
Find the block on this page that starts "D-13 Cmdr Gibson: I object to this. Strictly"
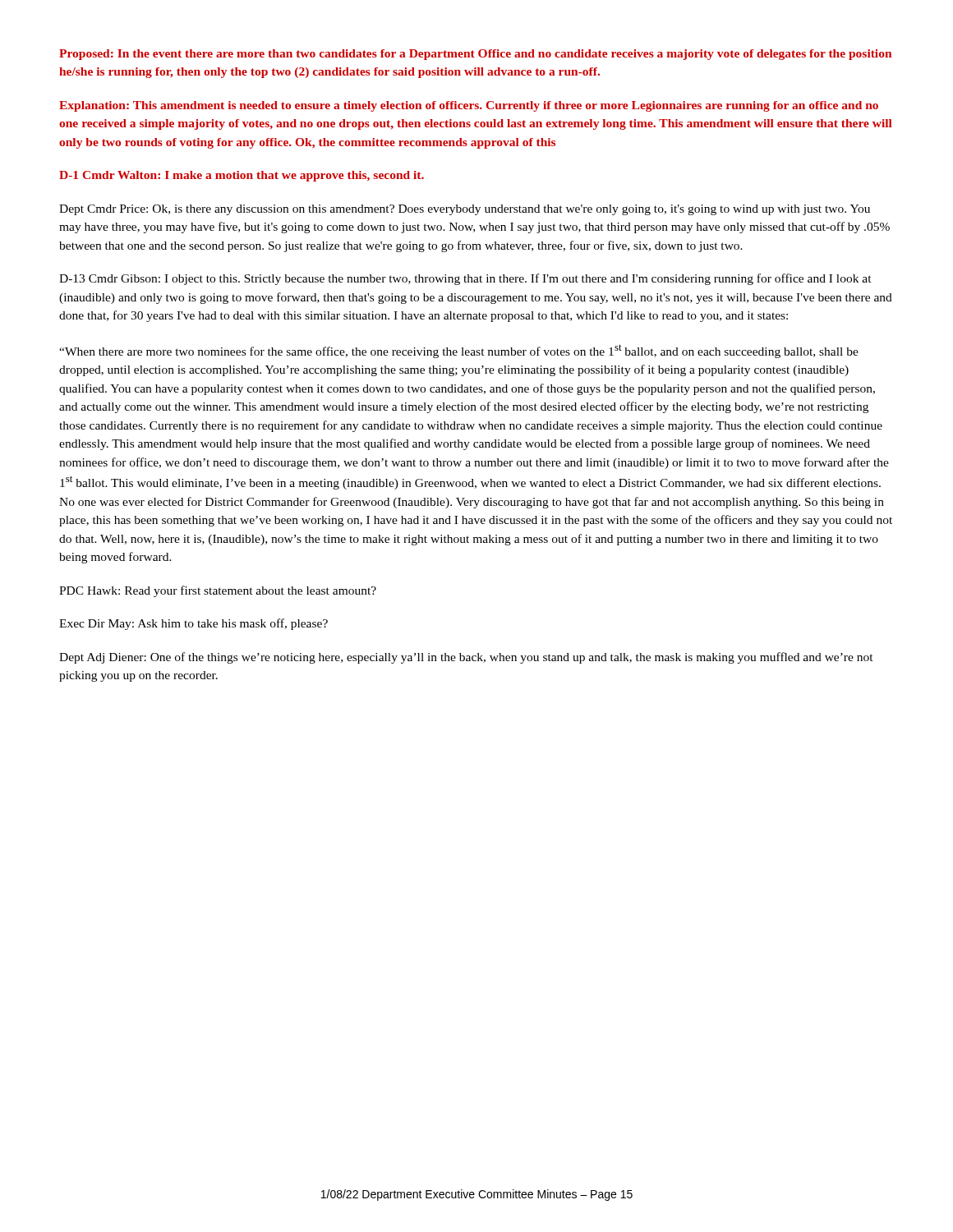(x=476, y=297)
